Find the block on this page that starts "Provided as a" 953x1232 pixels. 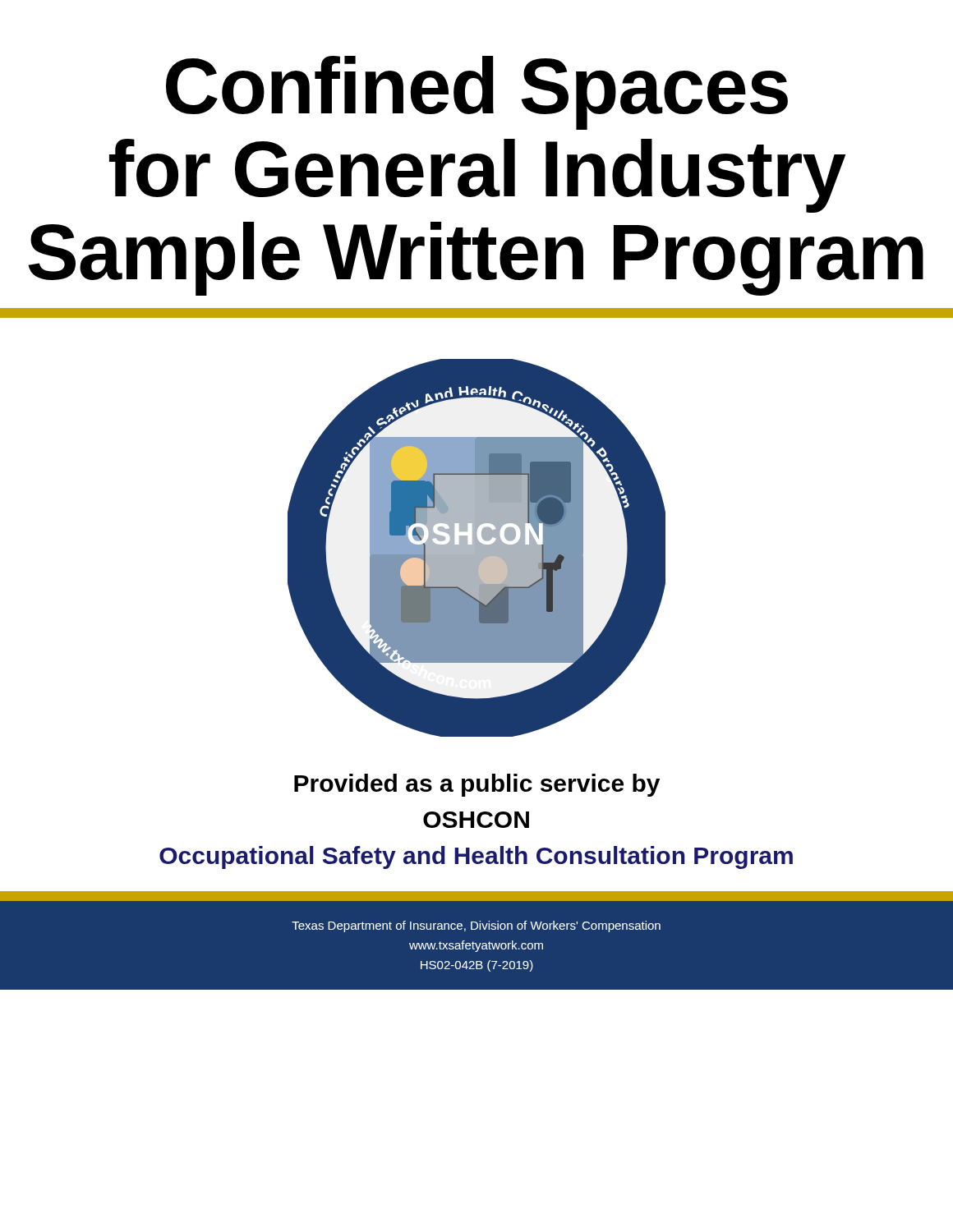476,783
